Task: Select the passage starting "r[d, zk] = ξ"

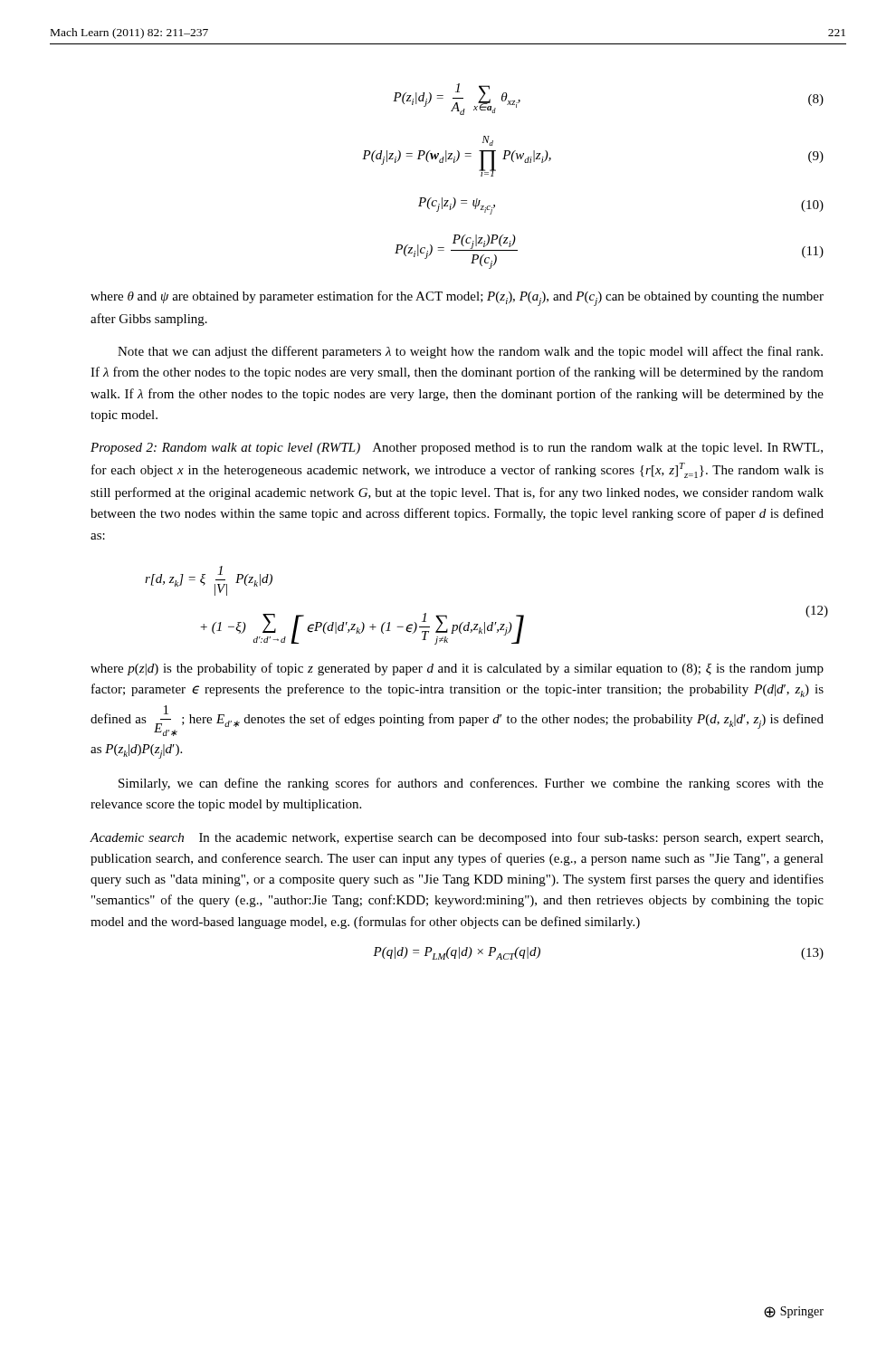Action: click(x=484, y=604)
